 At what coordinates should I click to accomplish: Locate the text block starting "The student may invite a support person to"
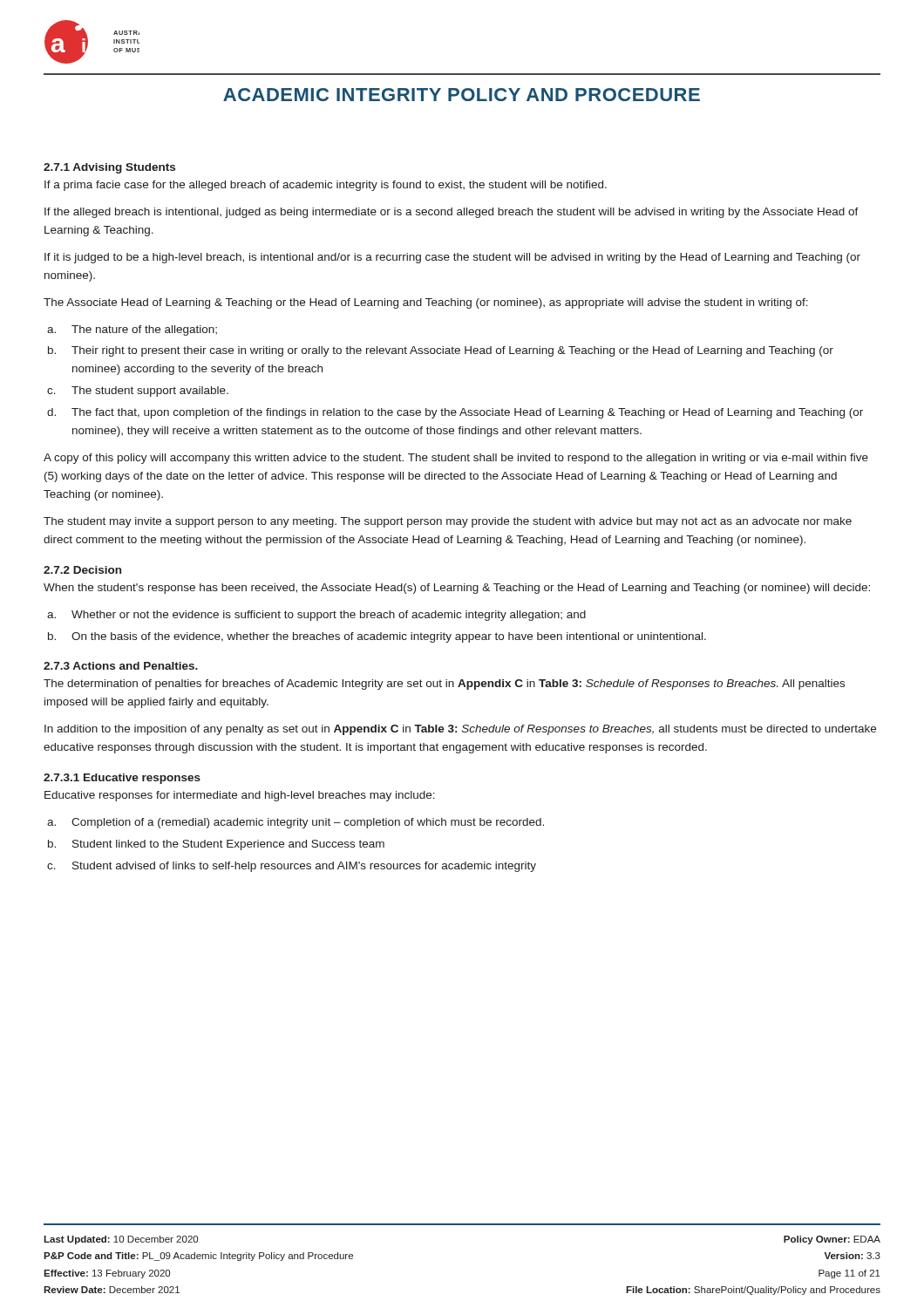coord(448,530)
